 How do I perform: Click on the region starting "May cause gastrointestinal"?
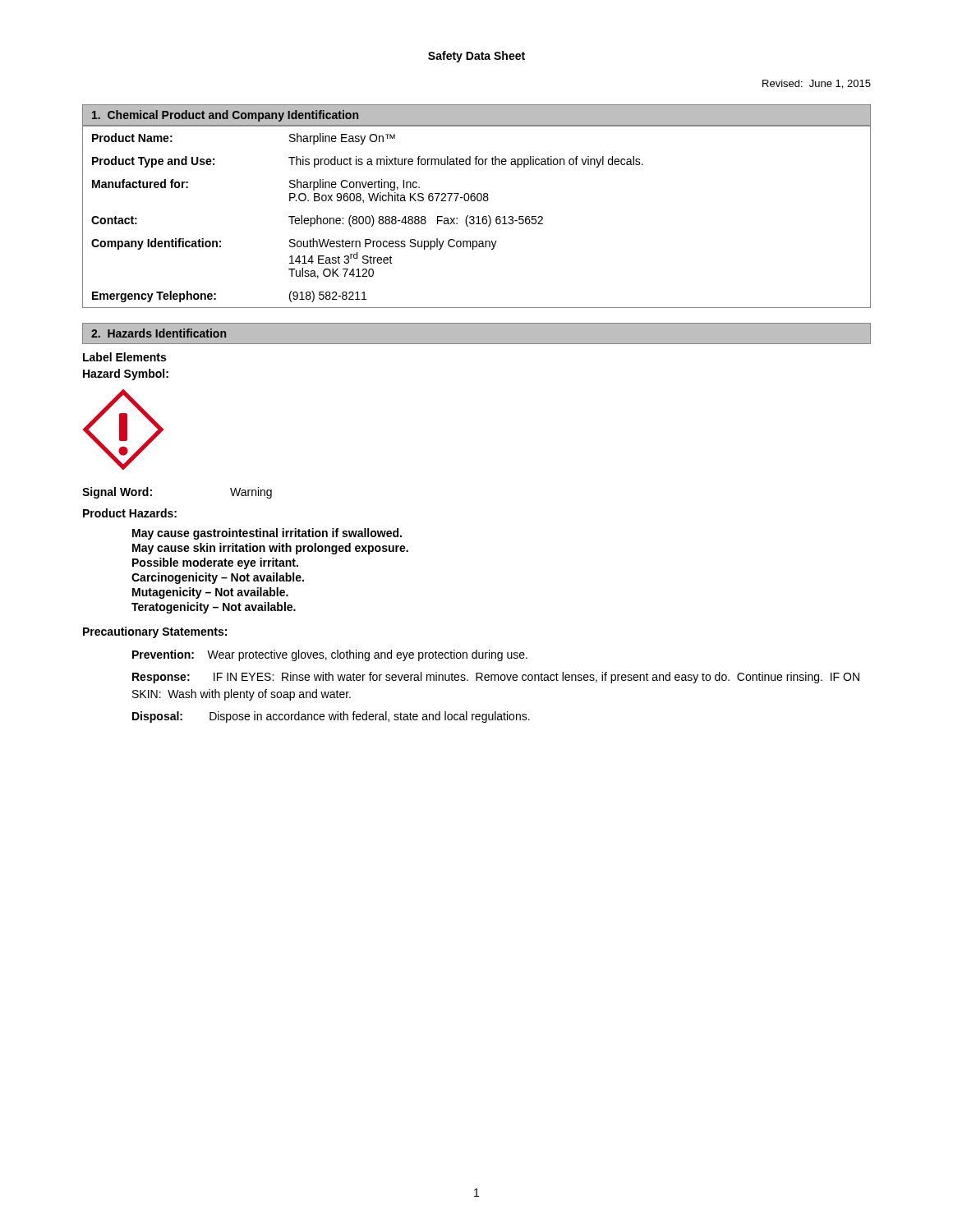(267, 533)
